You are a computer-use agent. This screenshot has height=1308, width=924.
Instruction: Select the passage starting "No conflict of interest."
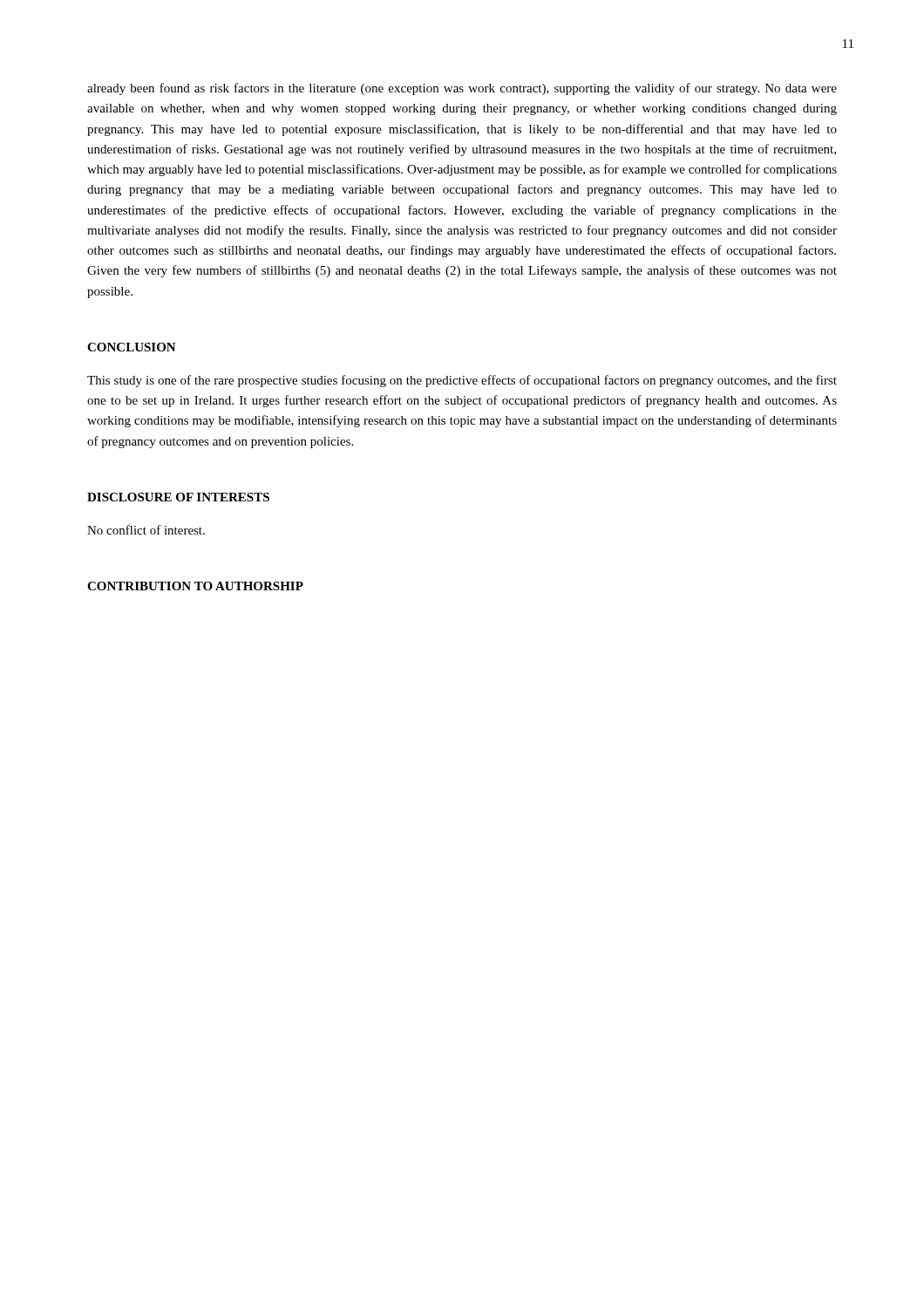click(x=146, y=530)
